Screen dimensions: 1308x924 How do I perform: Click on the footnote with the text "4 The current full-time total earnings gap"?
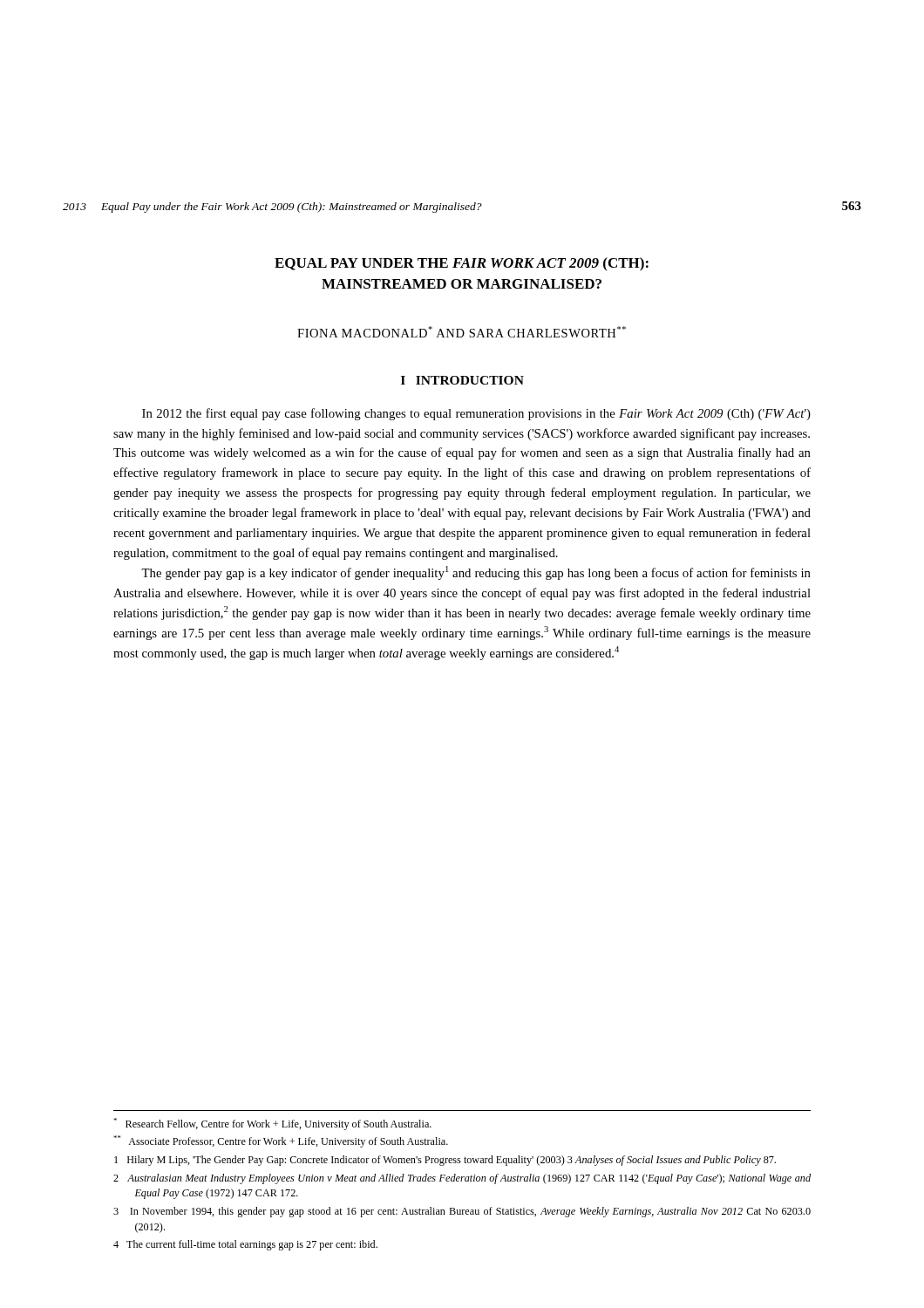[x=246, y=1245]
